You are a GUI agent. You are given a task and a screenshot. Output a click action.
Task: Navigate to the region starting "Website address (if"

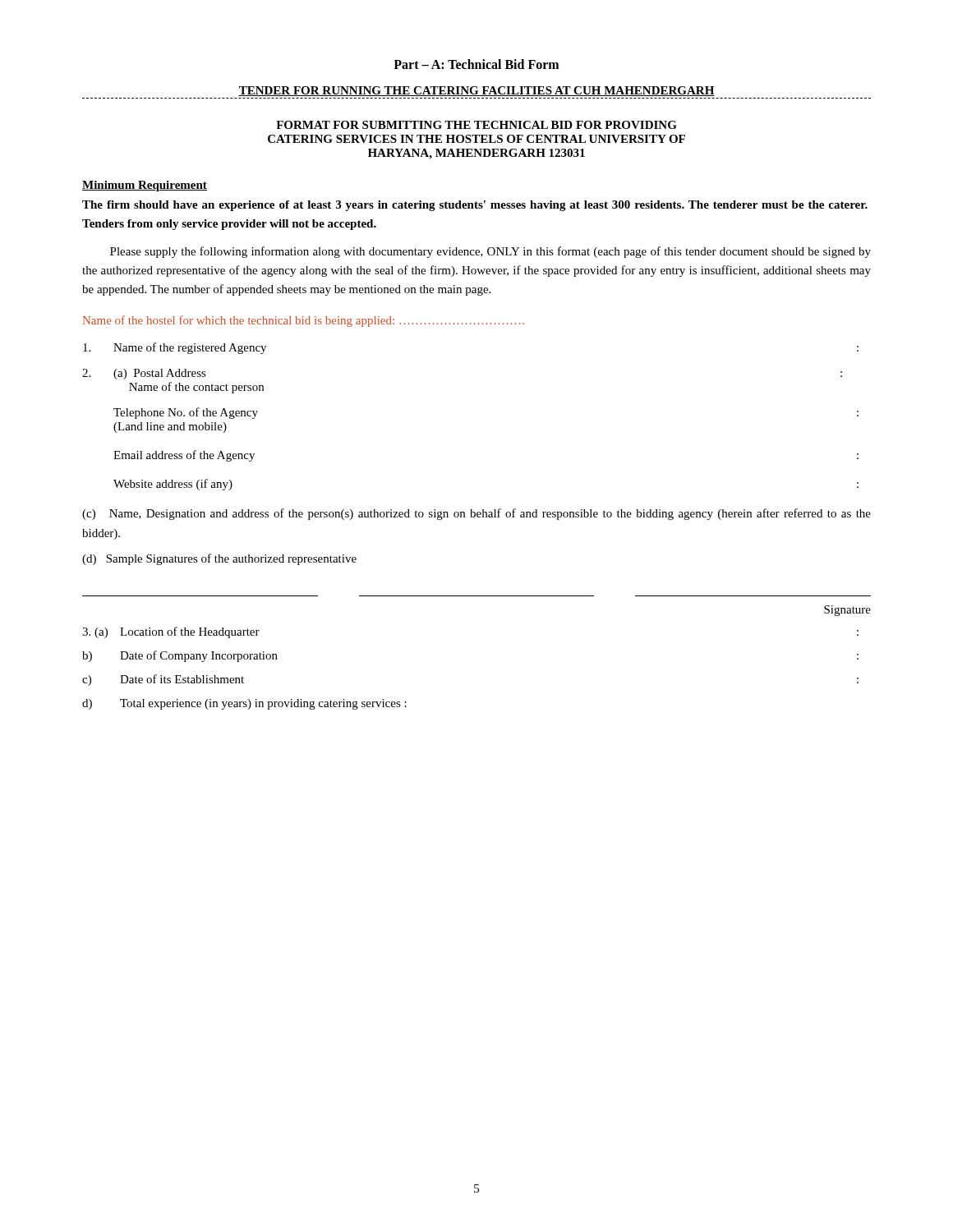[175, 484]
